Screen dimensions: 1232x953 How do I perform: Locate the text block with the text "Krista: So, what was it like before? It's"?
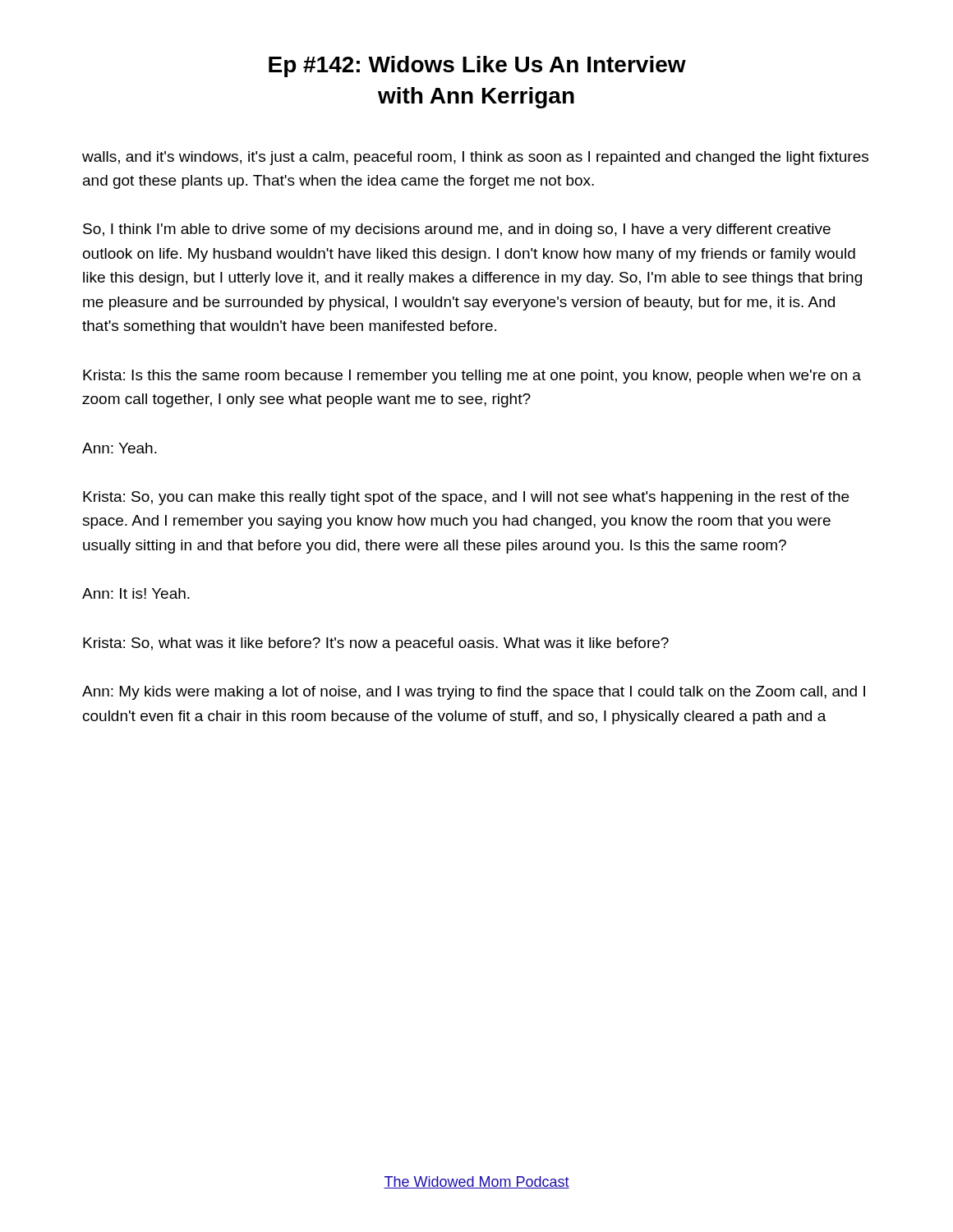point(376,642)
